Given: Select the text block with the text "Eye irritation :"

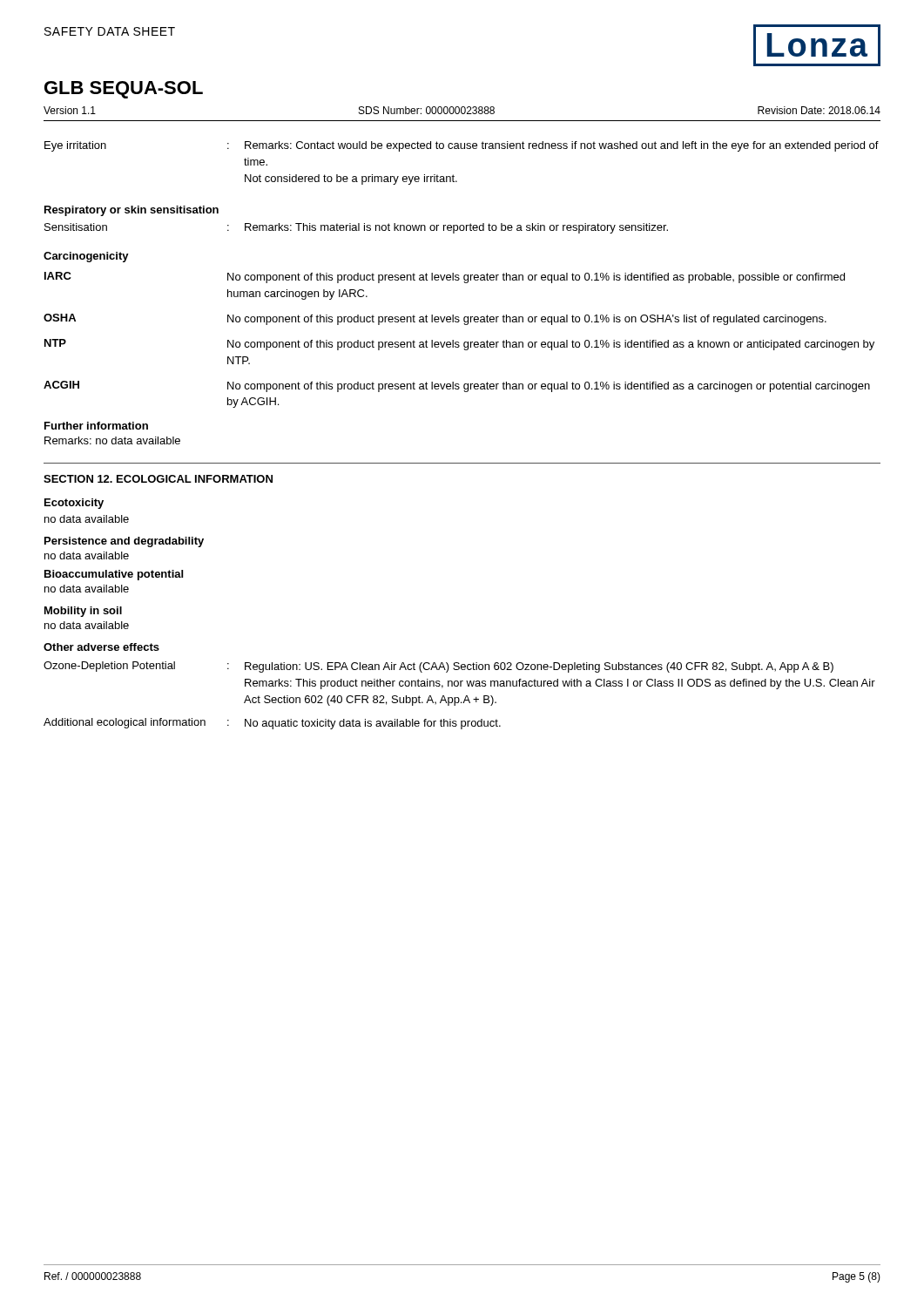Looking at the screenshot, I should point(462,146).
